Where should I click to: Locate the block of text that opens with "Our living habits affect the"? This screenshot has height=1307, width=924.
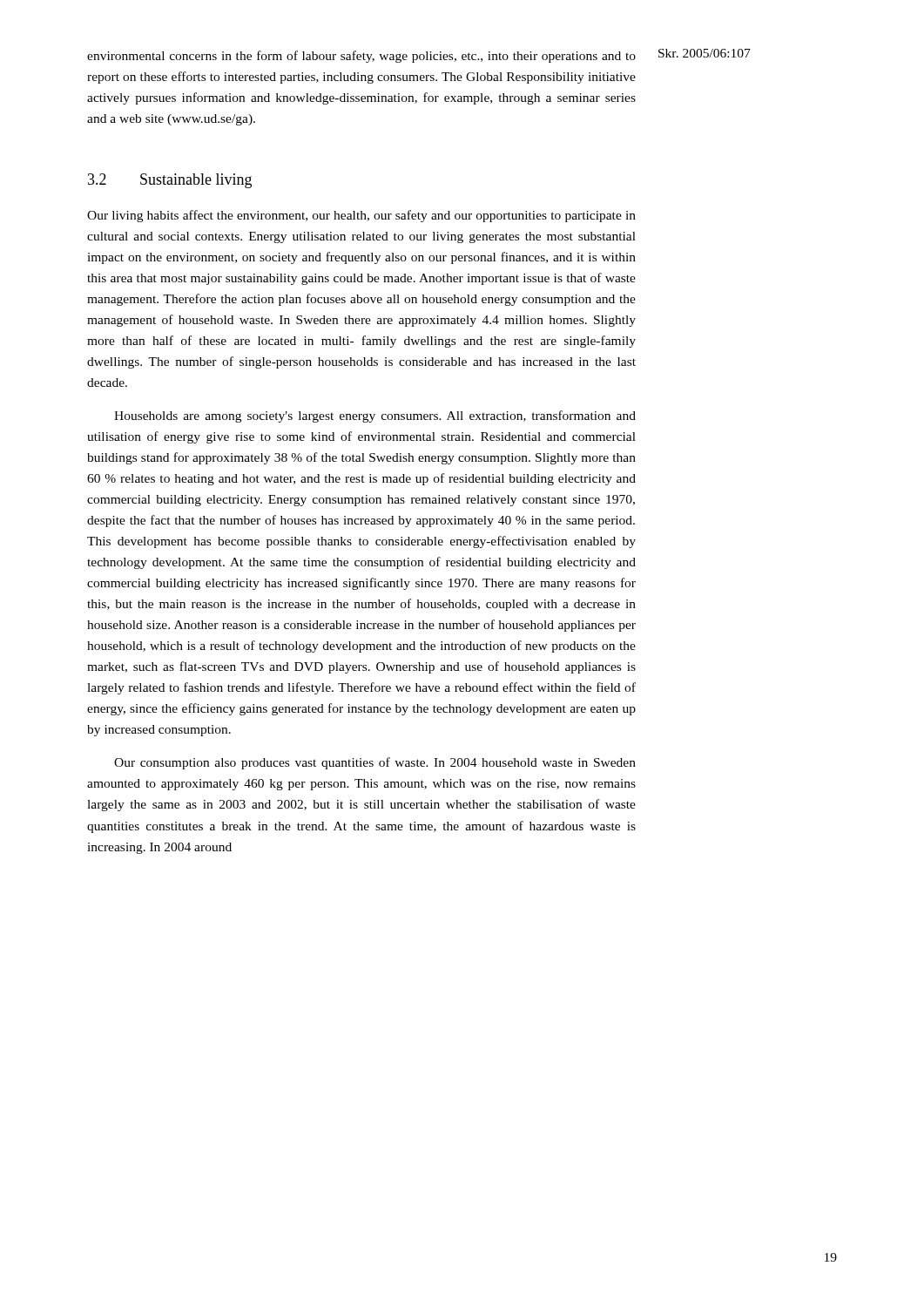(361, 299)
